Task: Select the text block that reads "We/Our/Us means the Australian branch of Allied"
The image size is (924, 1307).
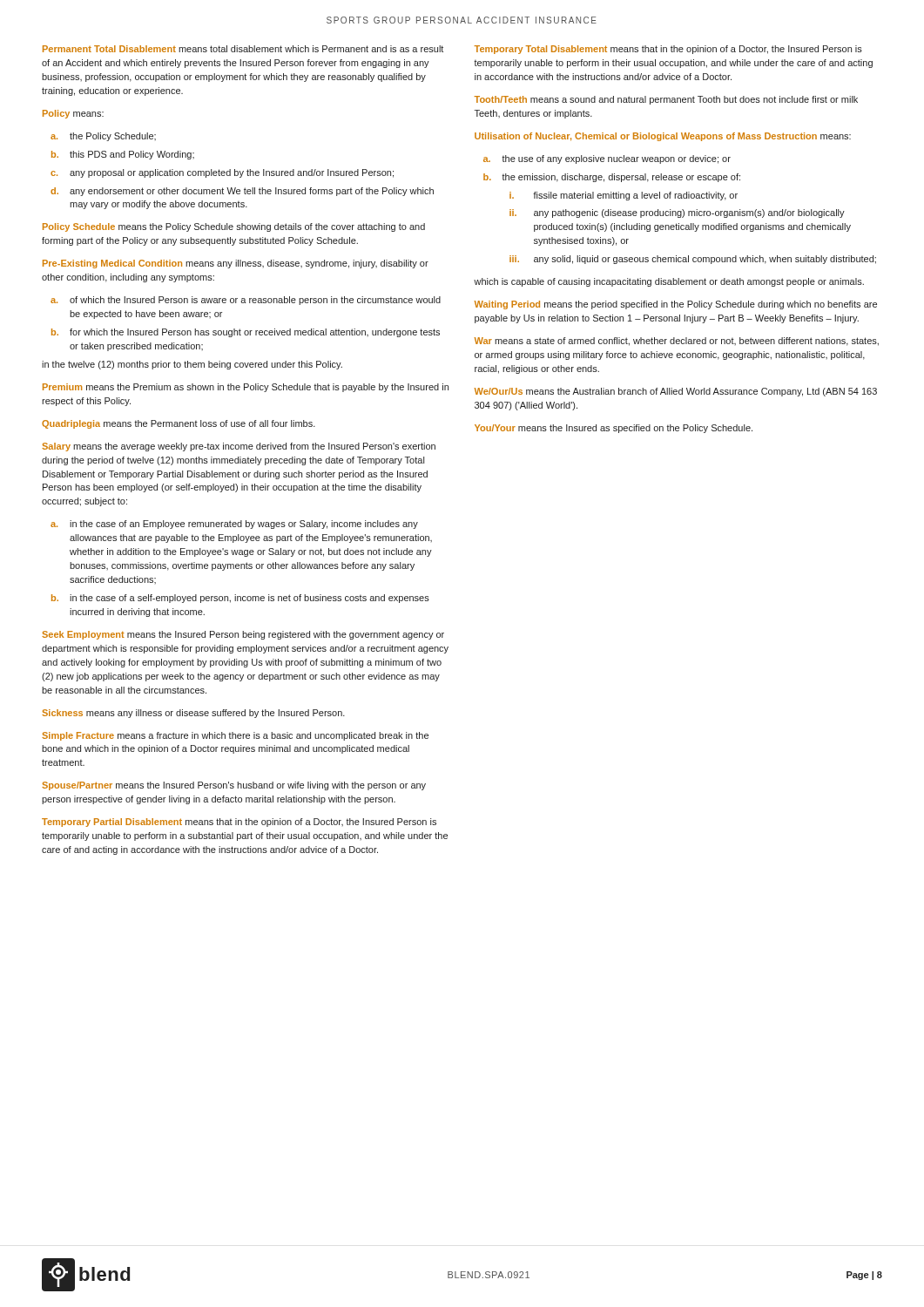Action: click(x=676, y=398)
